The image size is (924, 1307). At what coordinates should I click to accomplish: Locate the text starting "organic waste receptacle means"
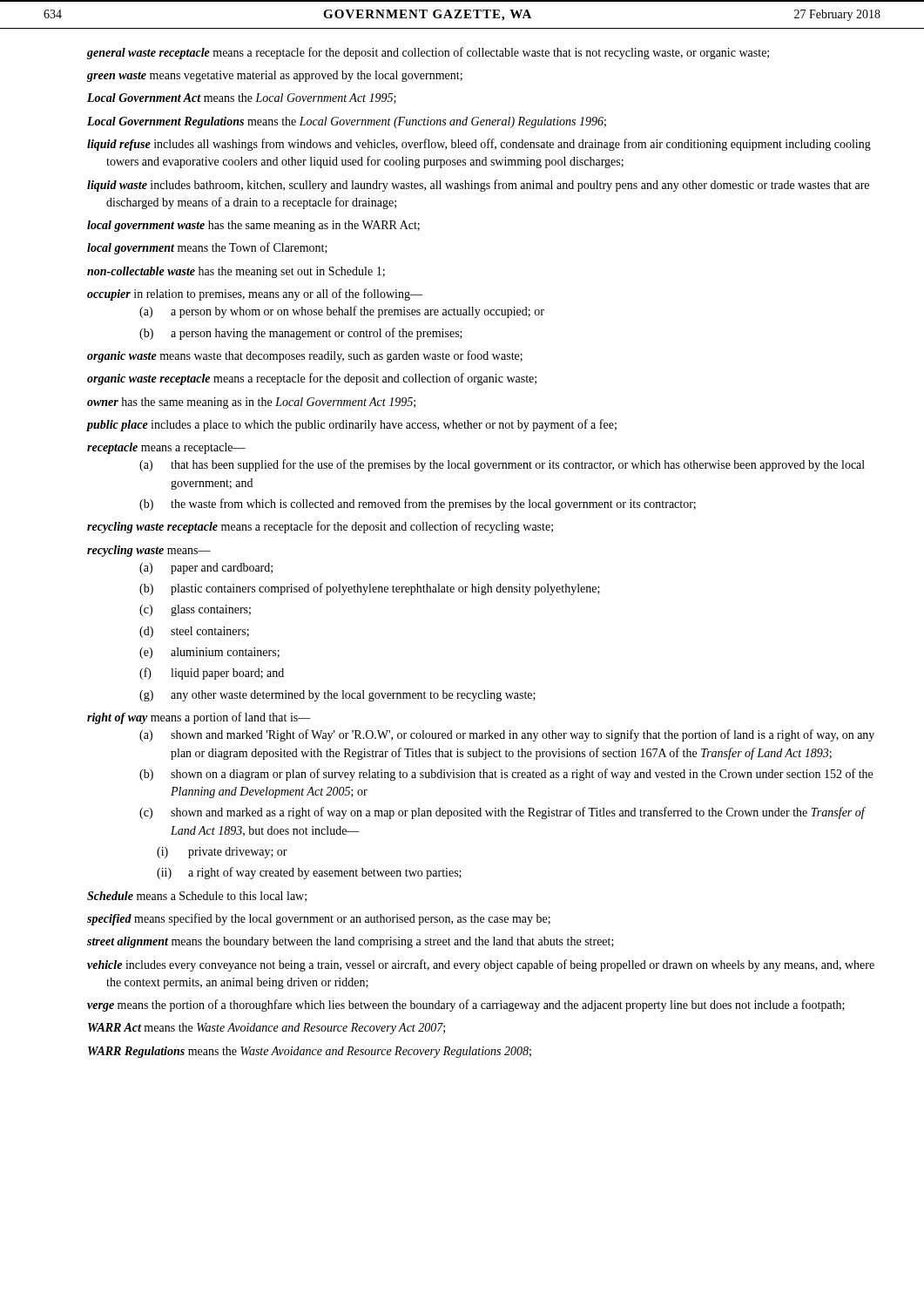[x=312, y=379]
